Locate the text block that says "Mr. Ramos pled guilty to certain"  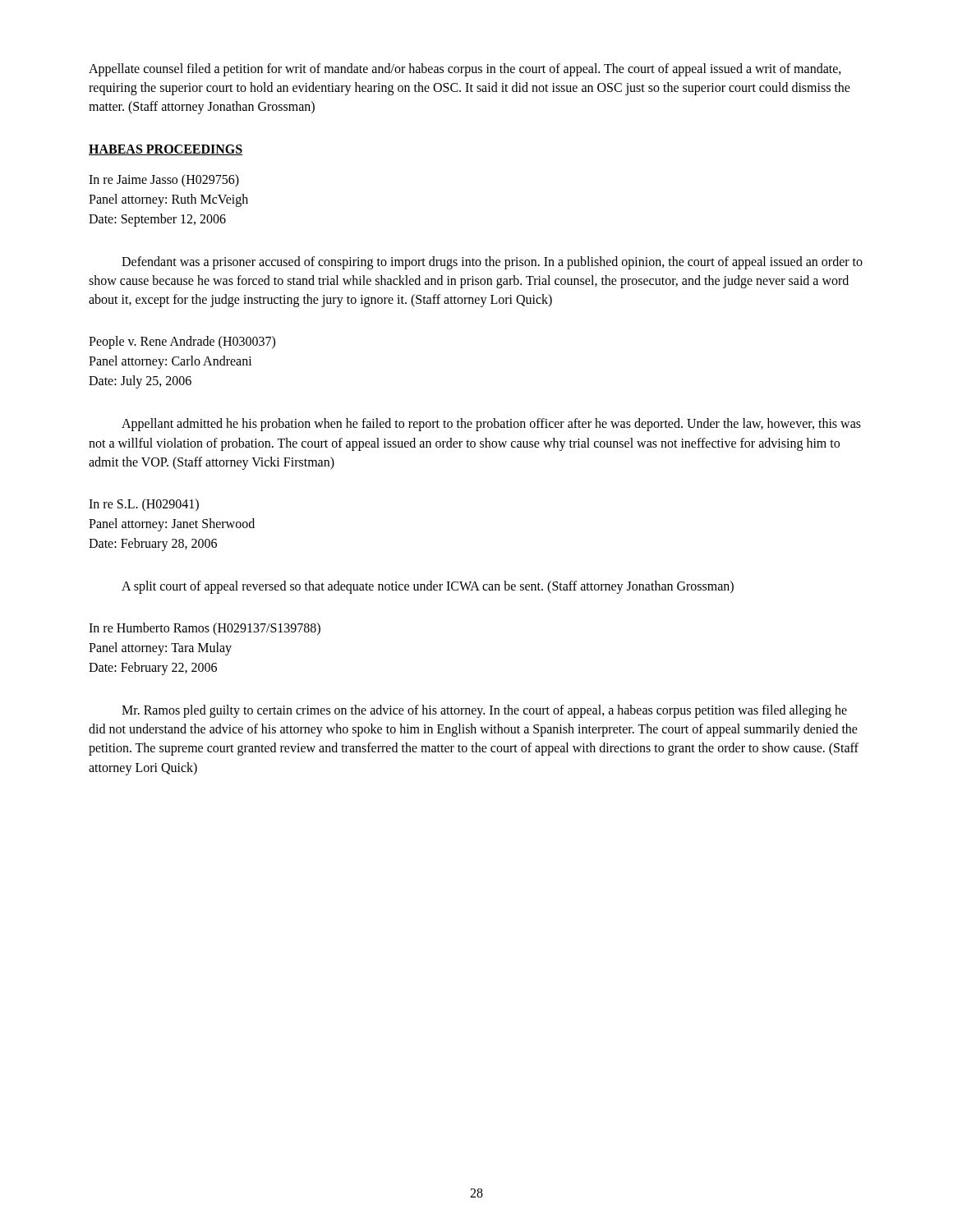coord(476,739)
